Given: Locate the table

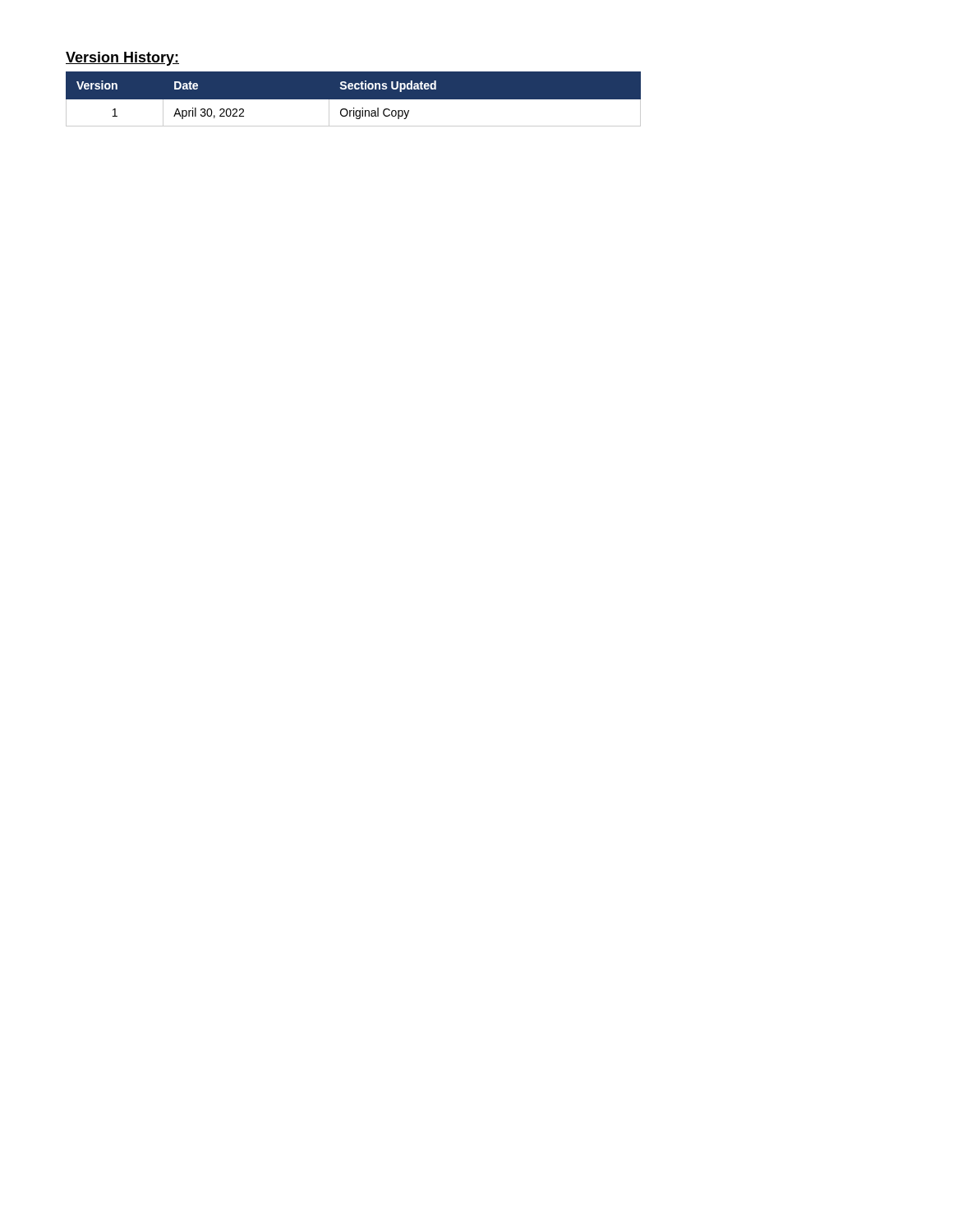Looking at the screenshot, I should point(476,99).
